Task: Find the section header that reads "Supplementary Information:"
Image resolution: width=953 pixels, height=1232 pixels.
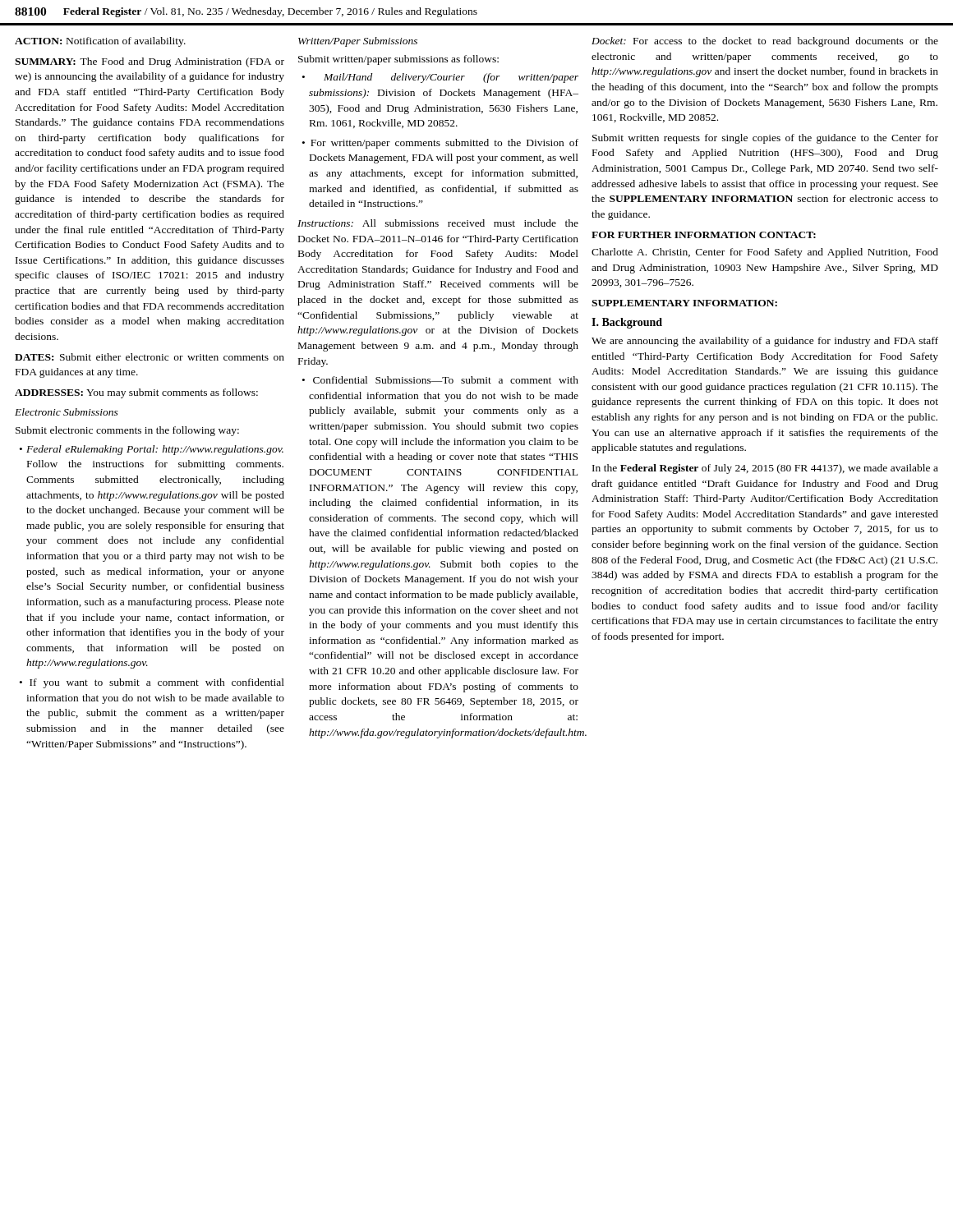Action: (x=685, y=303)
